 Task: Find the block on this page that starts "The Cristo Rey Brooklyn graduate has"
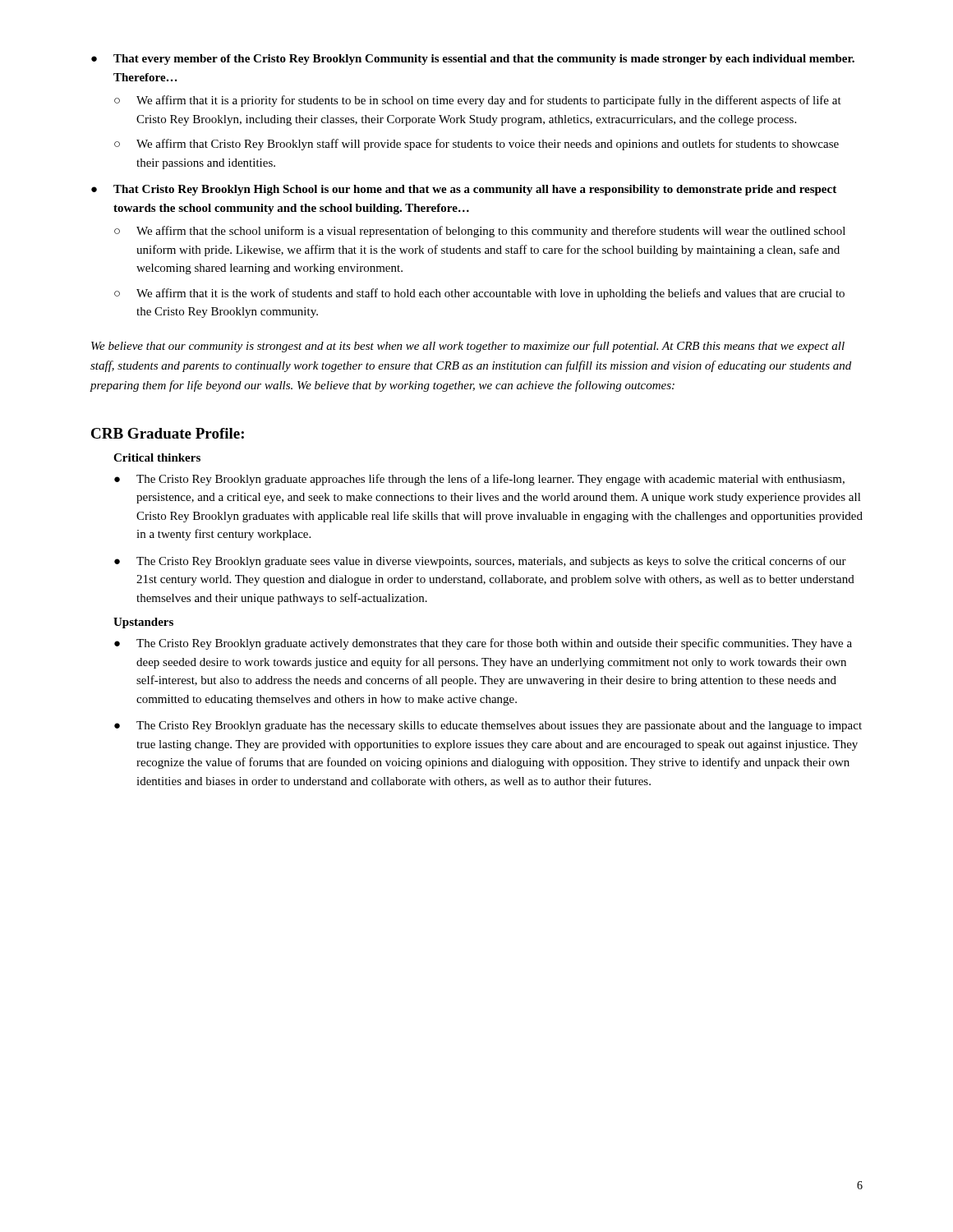click(x=499, y=753)
